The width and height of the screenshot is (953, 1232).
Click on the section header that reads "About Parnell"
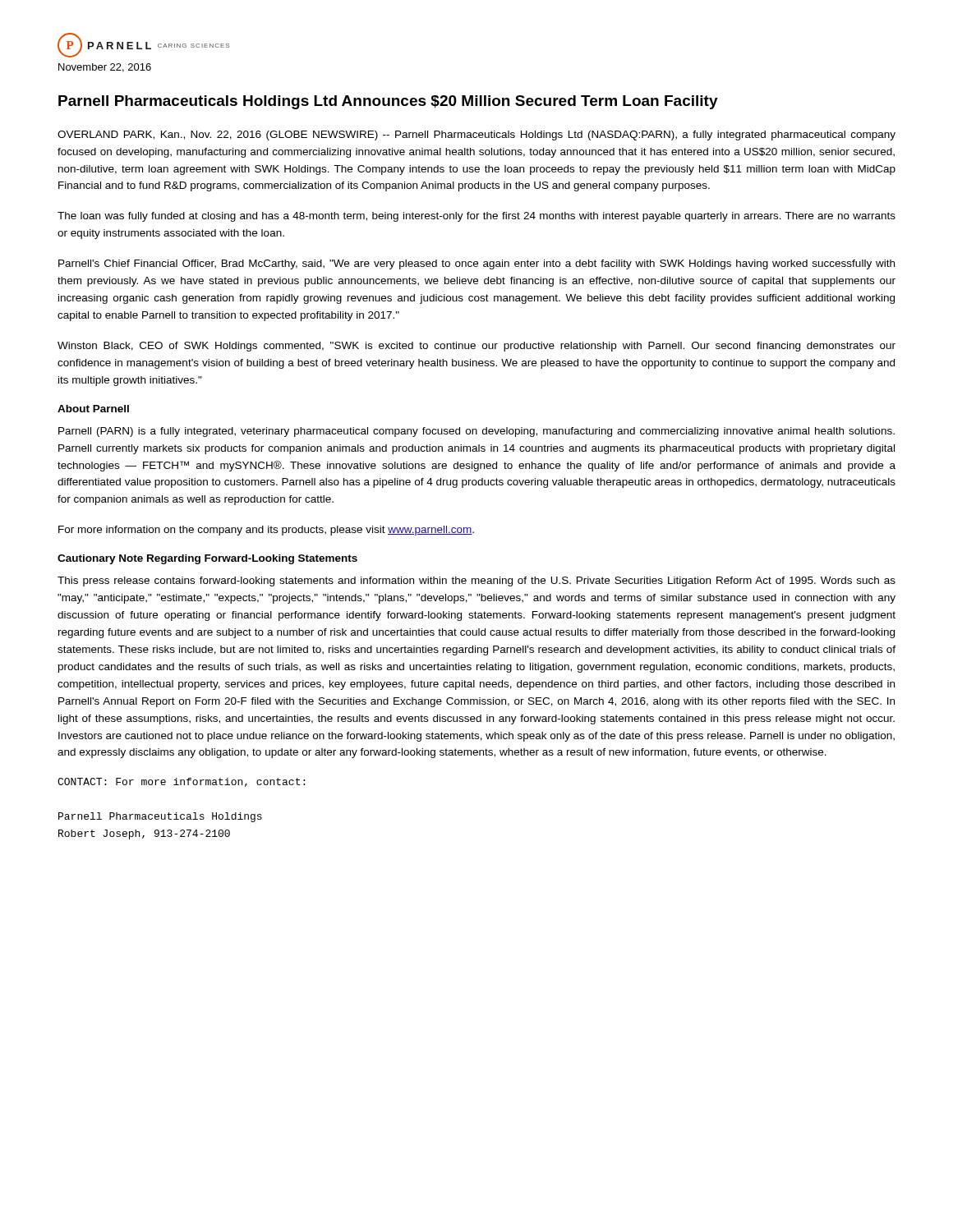coord(94,408)
